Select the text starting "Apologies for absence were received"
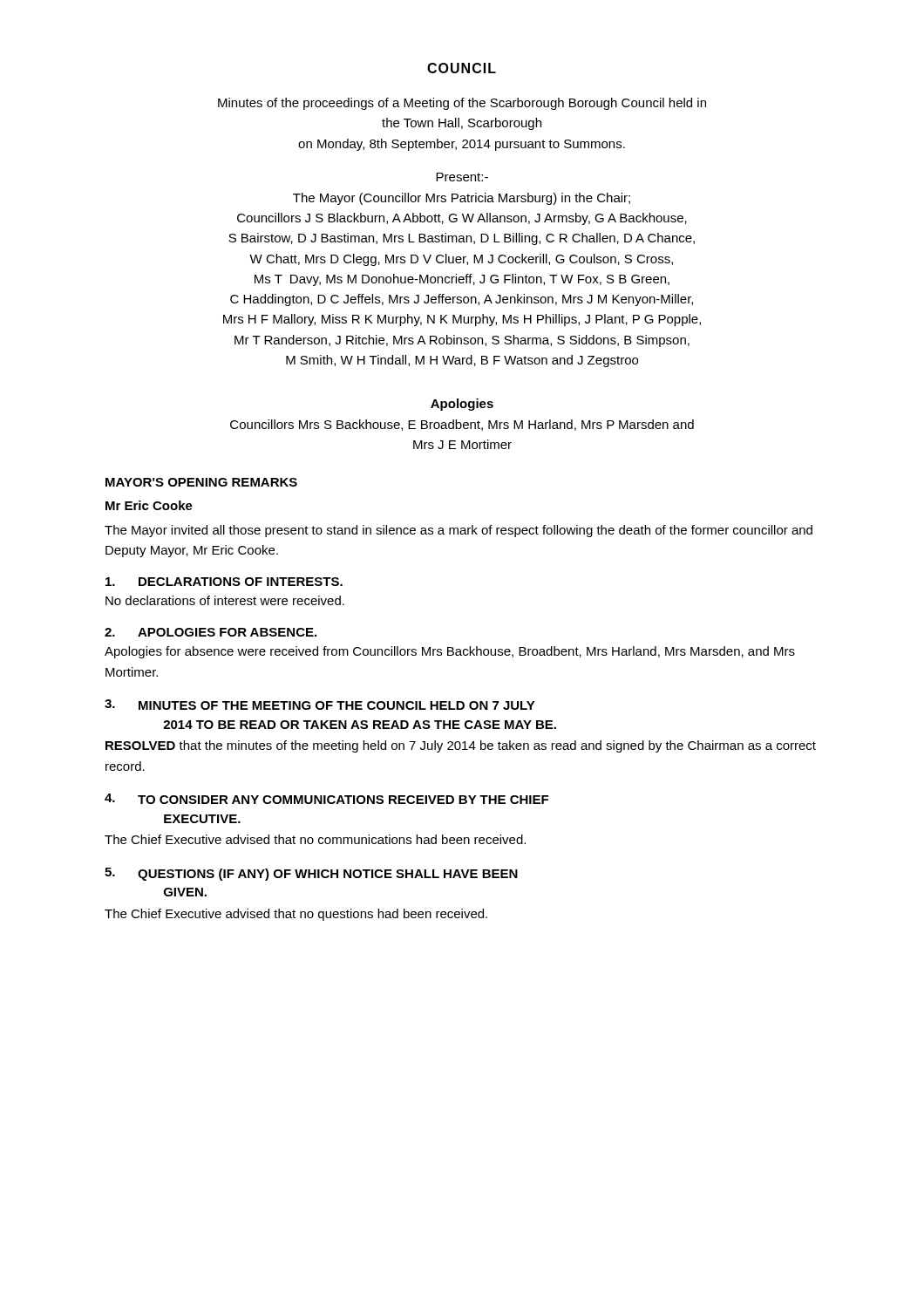The height and width of the screenshot is (1308, 924). tap(450, 661)
